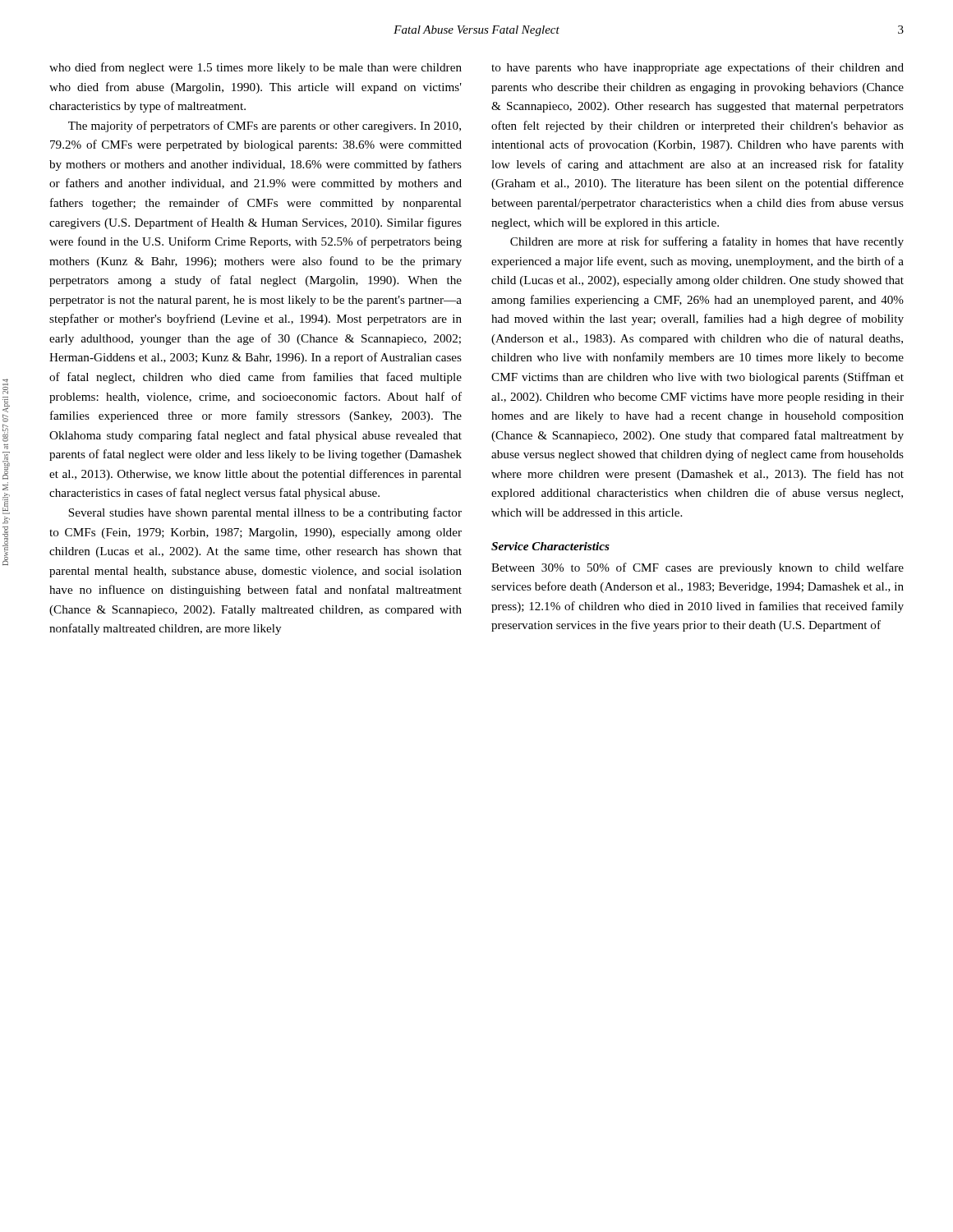Click the passage that begins "to have parents who"
The image size is (953, 1232).
(x=698, y=290)
